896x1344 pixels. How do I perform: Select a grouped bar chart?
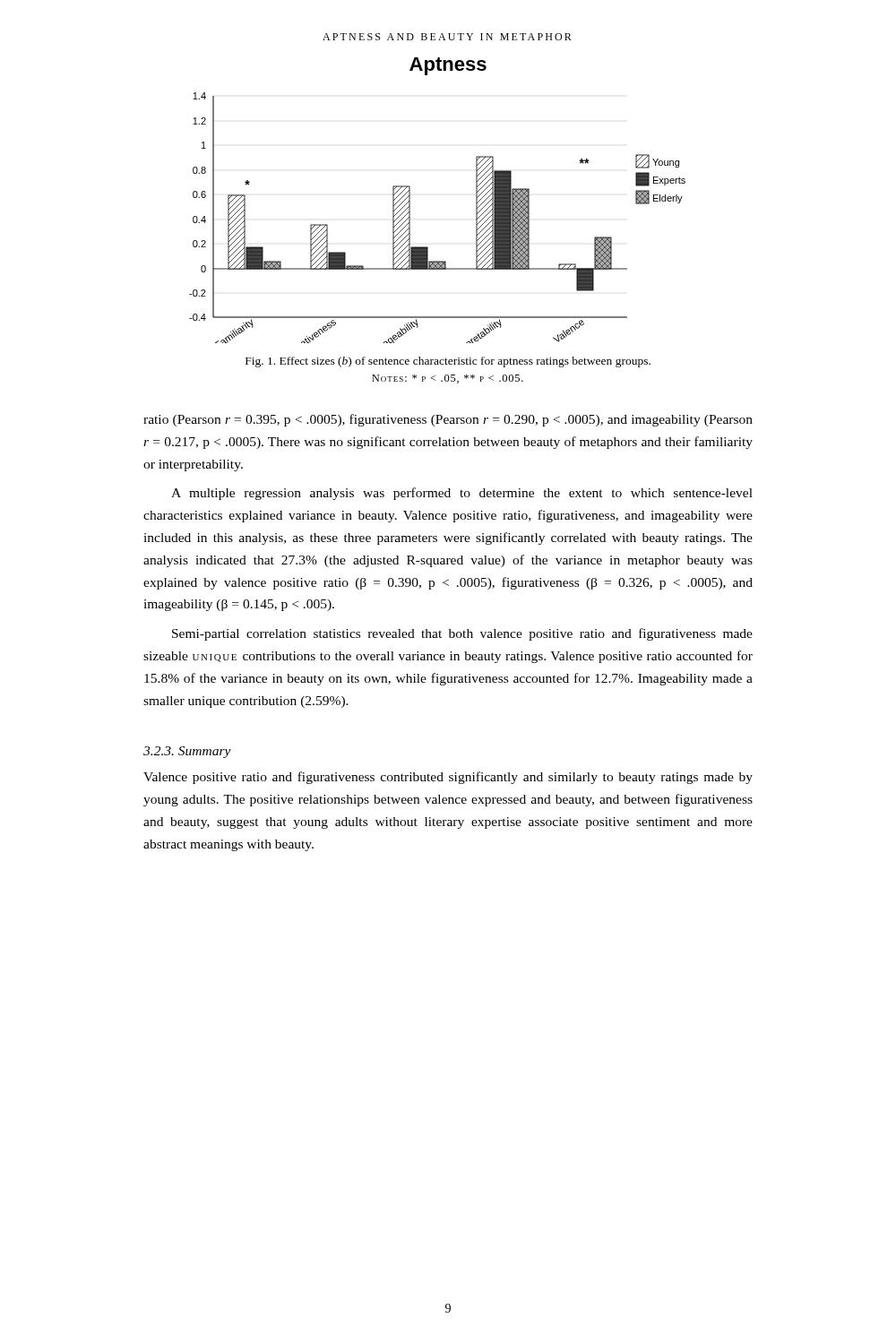click(x=448, y=216)
